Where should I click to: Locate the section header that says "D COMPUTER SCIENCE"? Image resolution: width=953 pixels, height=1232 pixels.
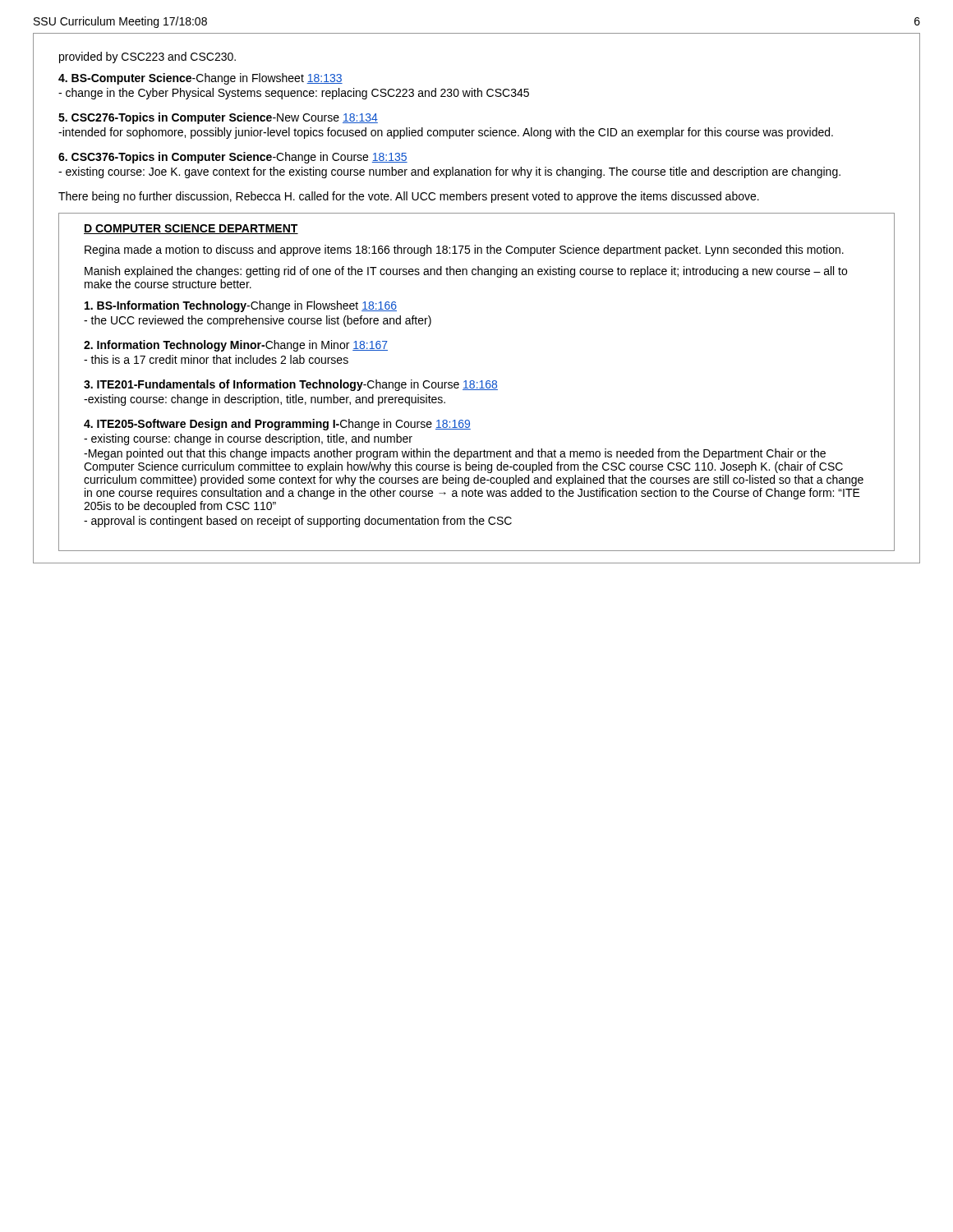pyautogui.click(x=191, y=228)
